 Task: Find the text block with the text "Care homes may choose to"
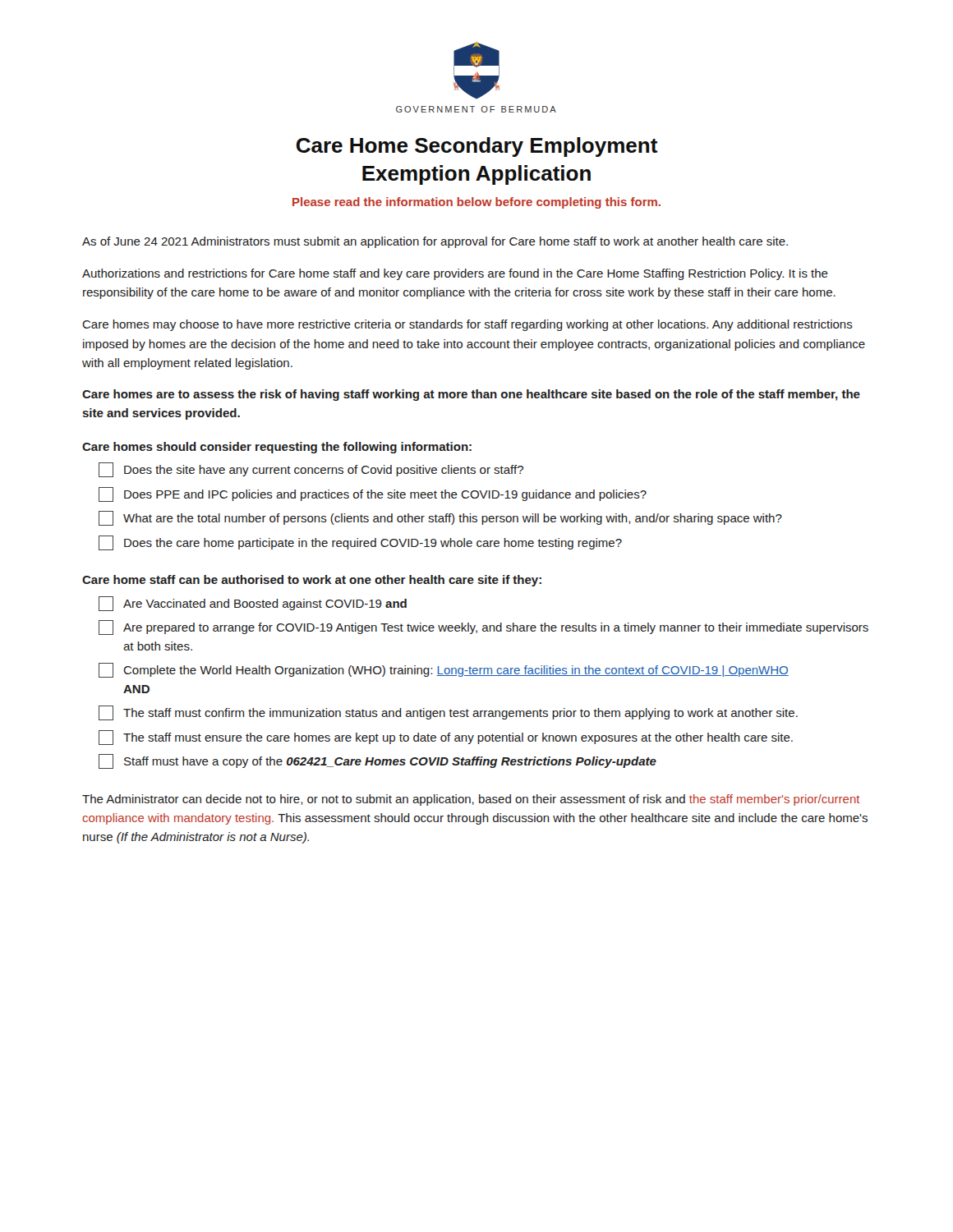pyautogui.click(x=476, y=344)
